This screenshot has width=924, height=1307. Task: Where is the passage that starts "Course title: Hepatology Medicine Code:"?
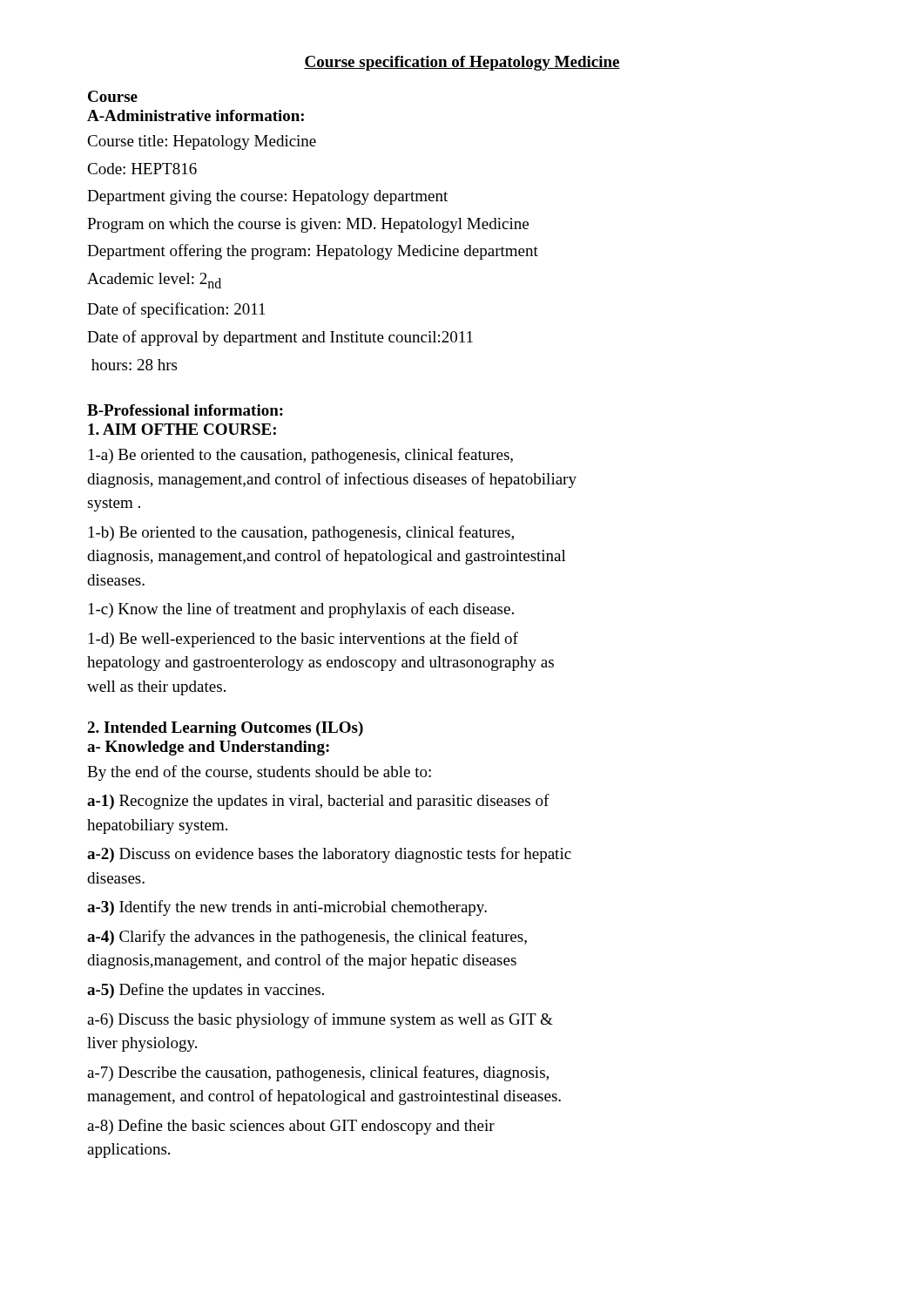point(462,253)
